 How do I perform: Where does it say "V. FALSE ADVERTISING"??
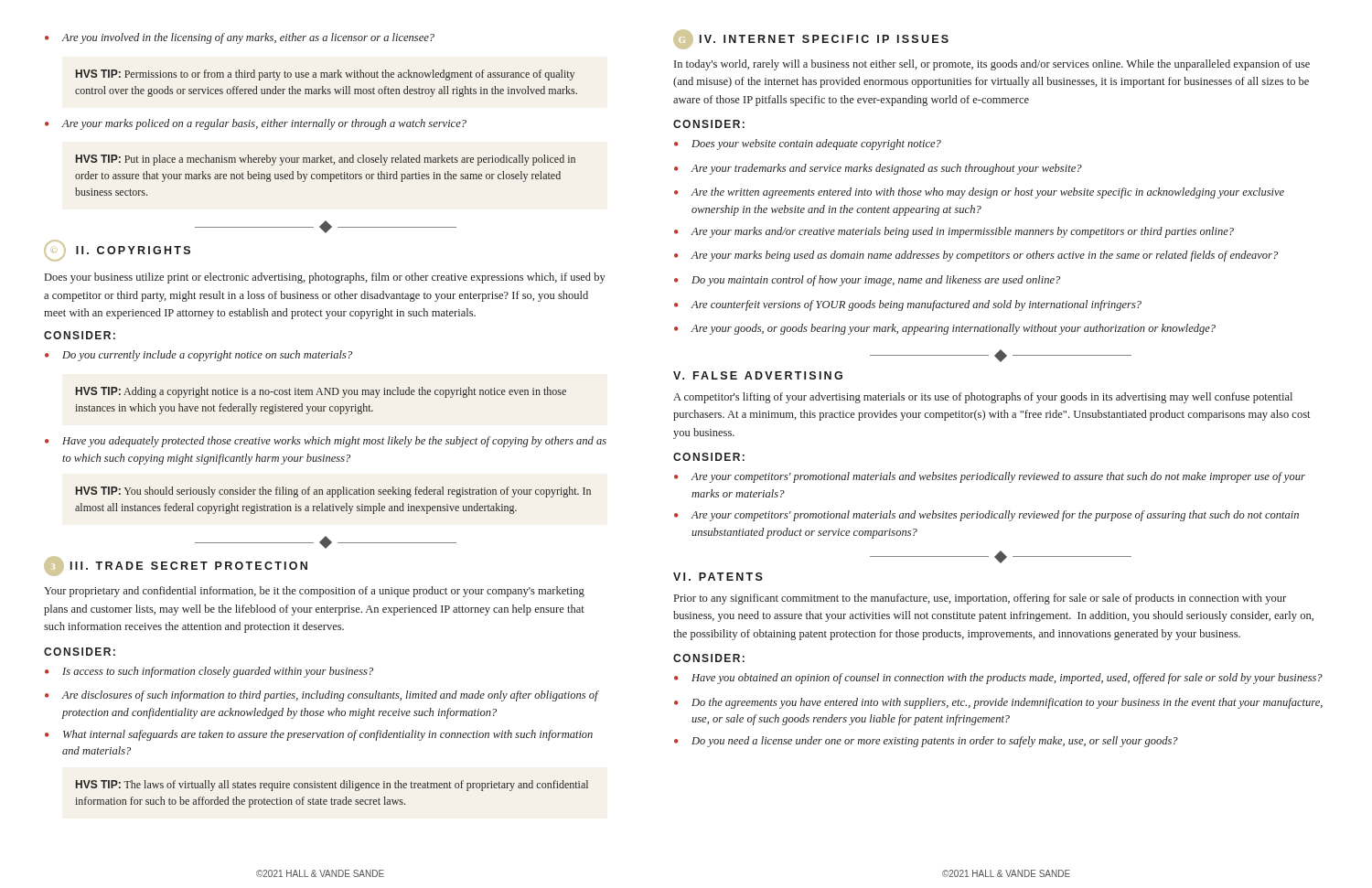[759, 376]
